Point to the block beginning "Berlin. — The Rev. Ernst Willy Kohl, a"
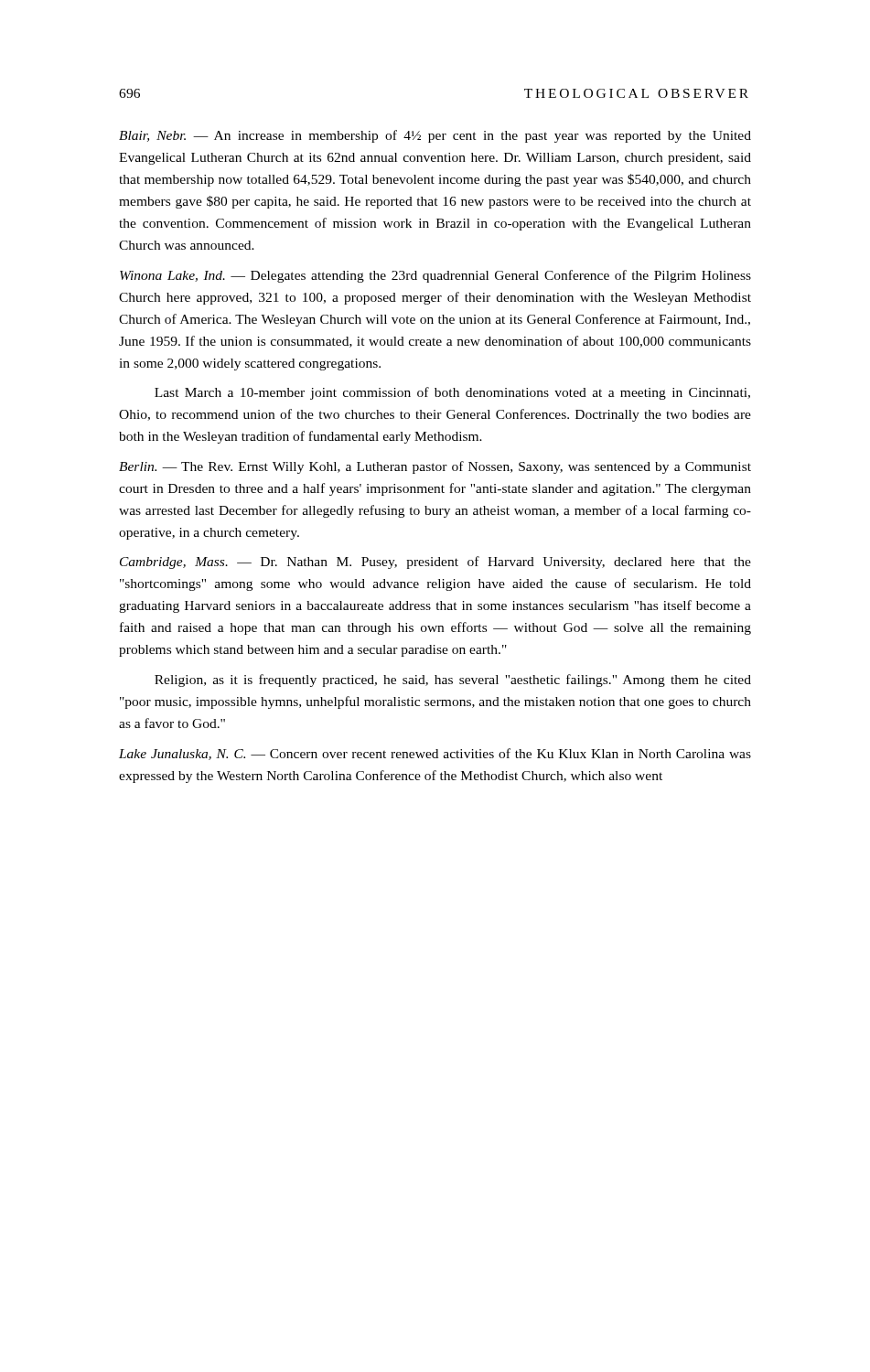Image resolution: width=870 pixels, height=1372 pixels. [435, 499]
